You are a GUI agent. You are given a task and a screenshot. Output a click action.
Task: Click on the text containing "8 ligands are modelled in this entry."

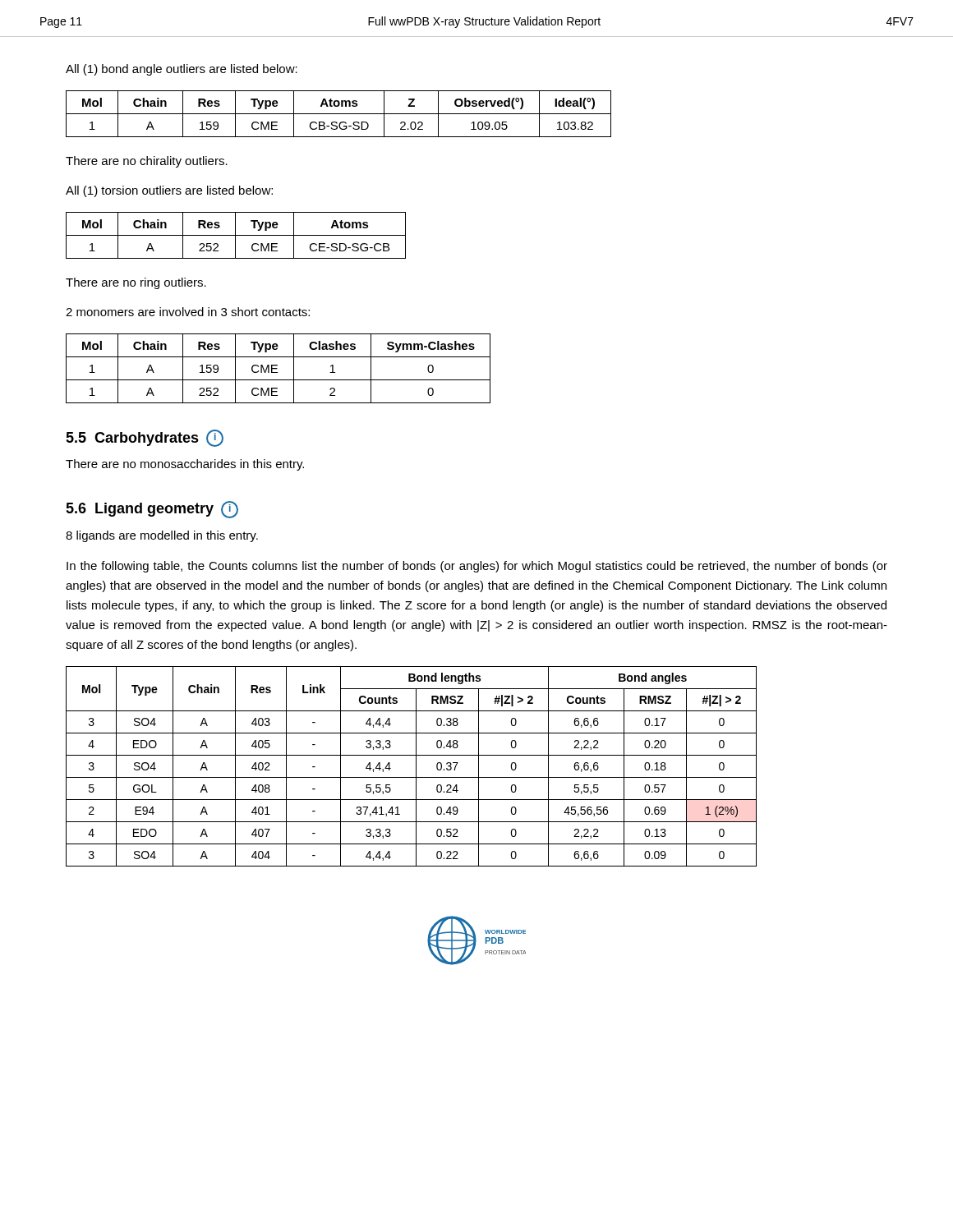pos(162,535)
